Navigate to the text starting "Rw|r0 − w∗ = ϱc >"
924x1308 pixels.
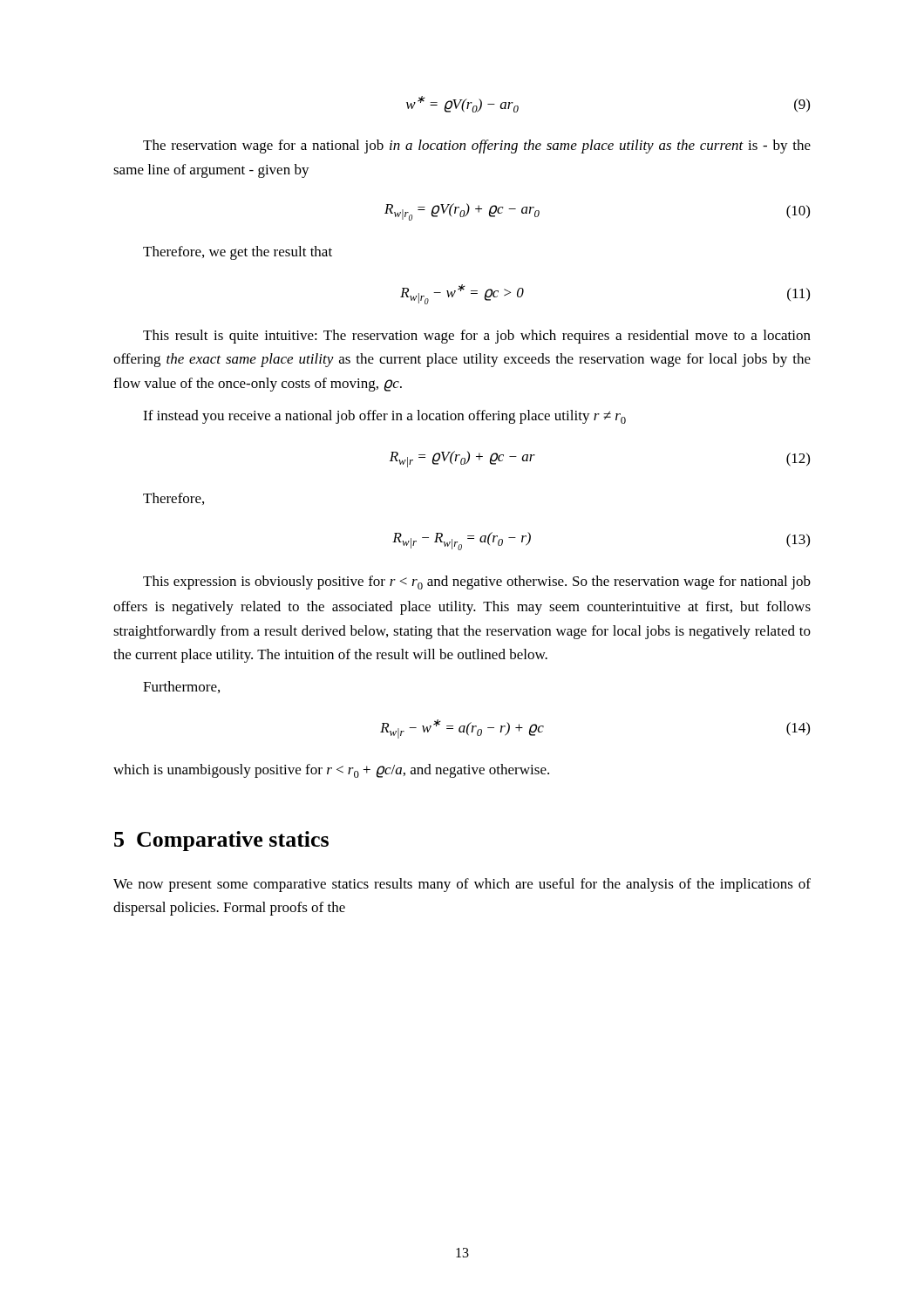coord(462,294)
